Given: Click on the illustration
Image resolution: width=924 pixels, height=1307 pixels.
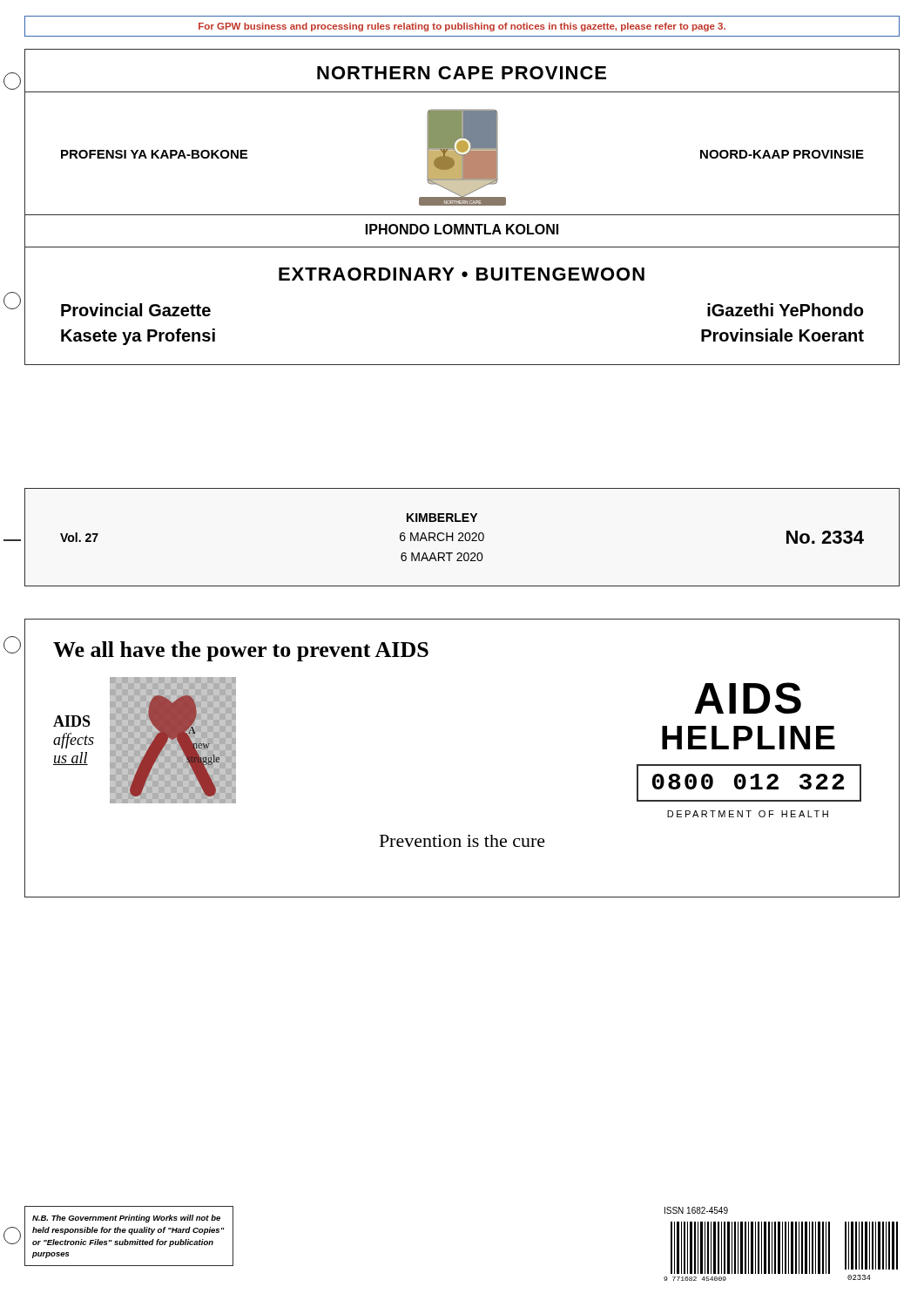Looking at the screenshot, I should pyautogui.click(x=462, y=153).
